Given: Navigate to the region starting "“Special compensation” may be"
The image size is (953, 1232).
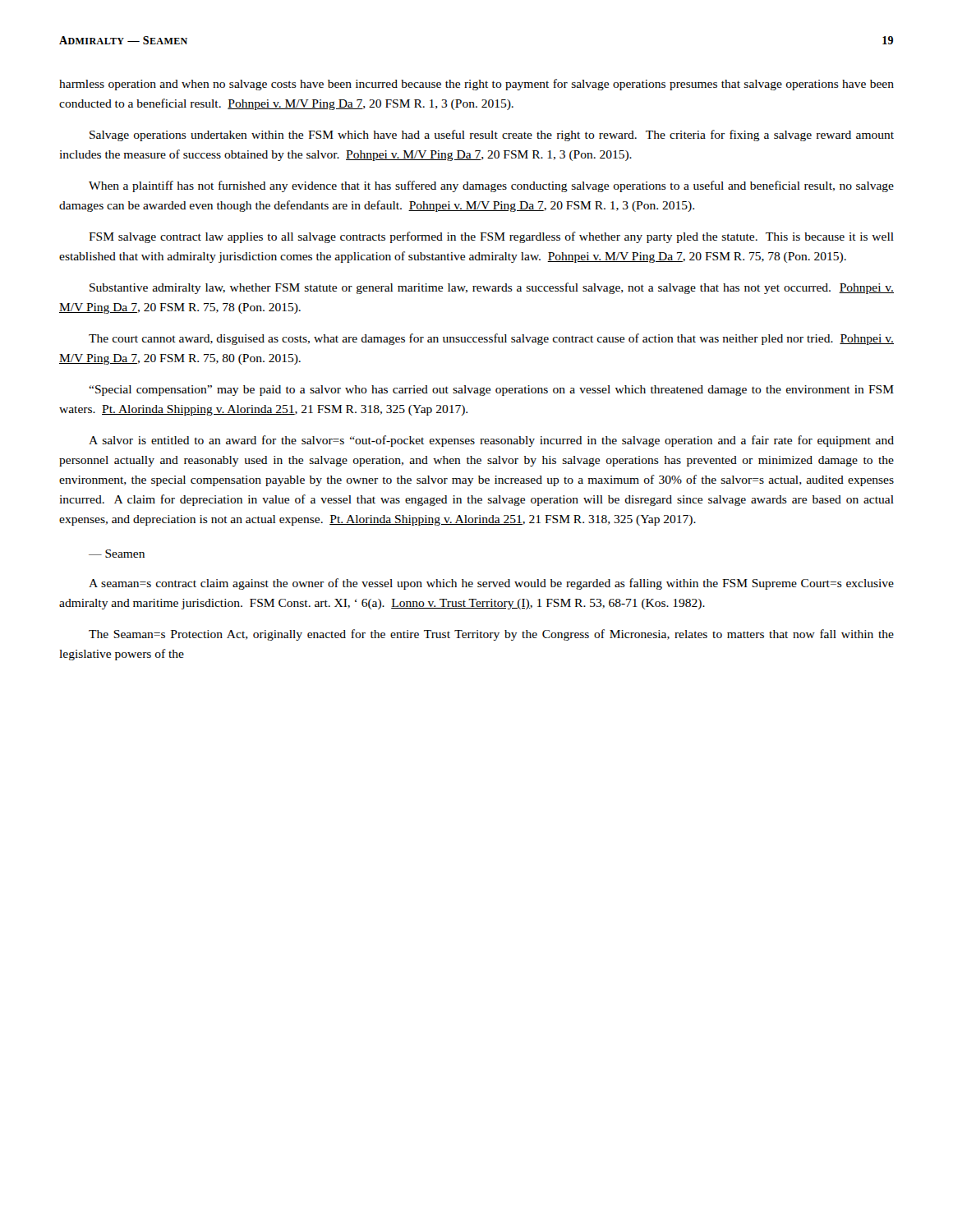Looking at the screenshot, I should point(476,399).
